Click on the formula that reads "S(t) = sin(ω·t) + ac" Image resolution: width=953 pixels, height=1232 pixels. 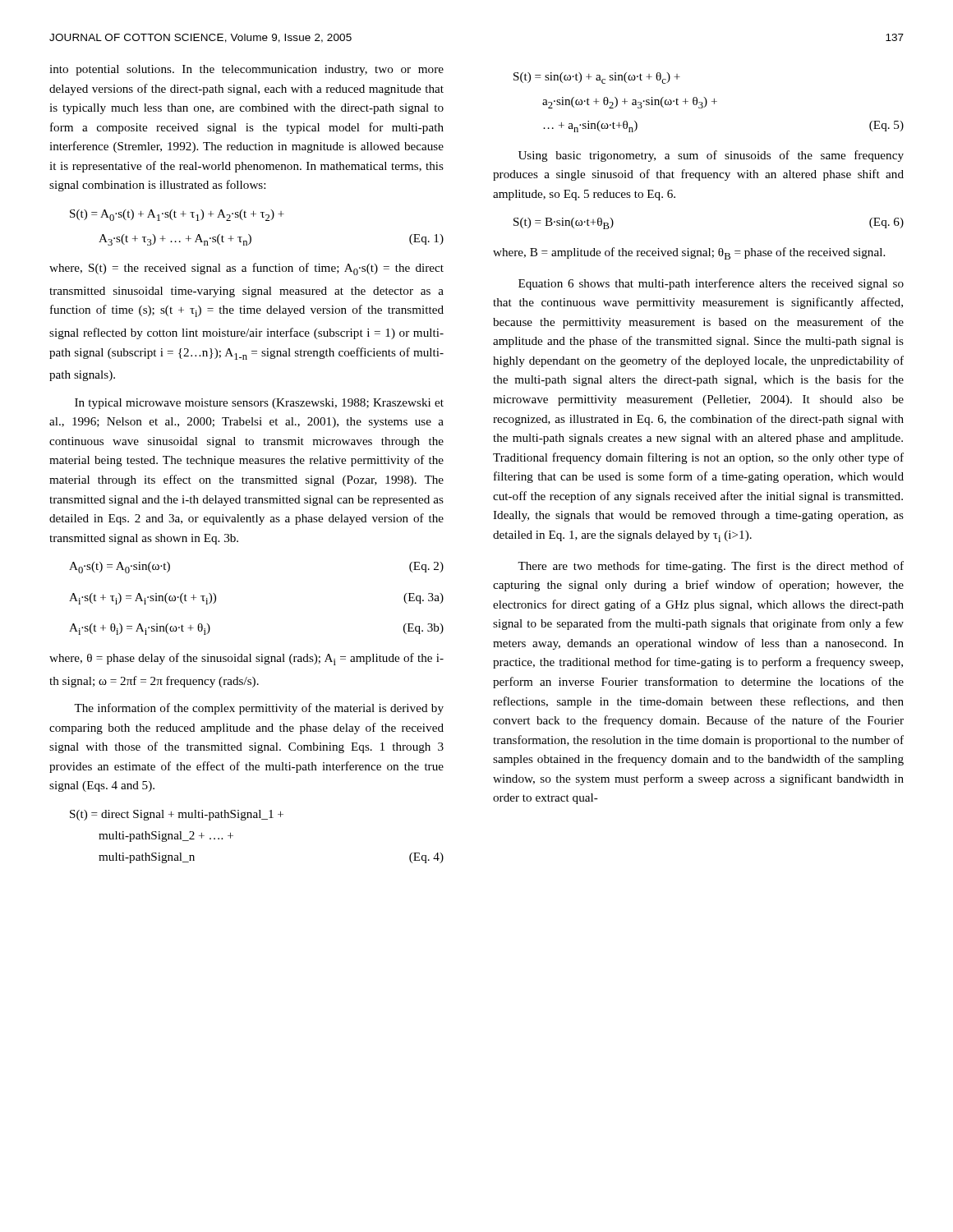tap(708, 102)
